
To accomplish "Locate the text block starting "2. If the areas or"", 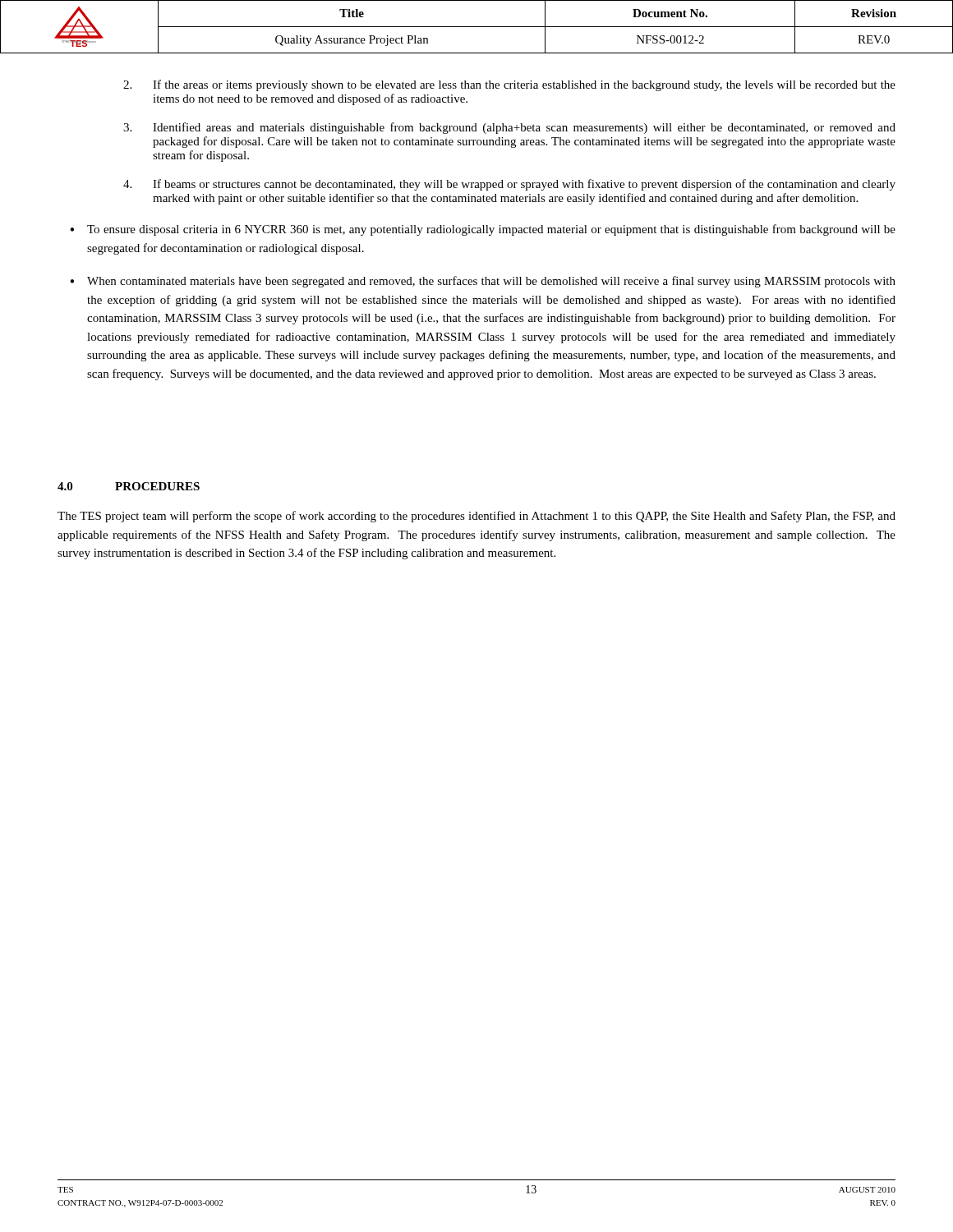I will (509, 92).
